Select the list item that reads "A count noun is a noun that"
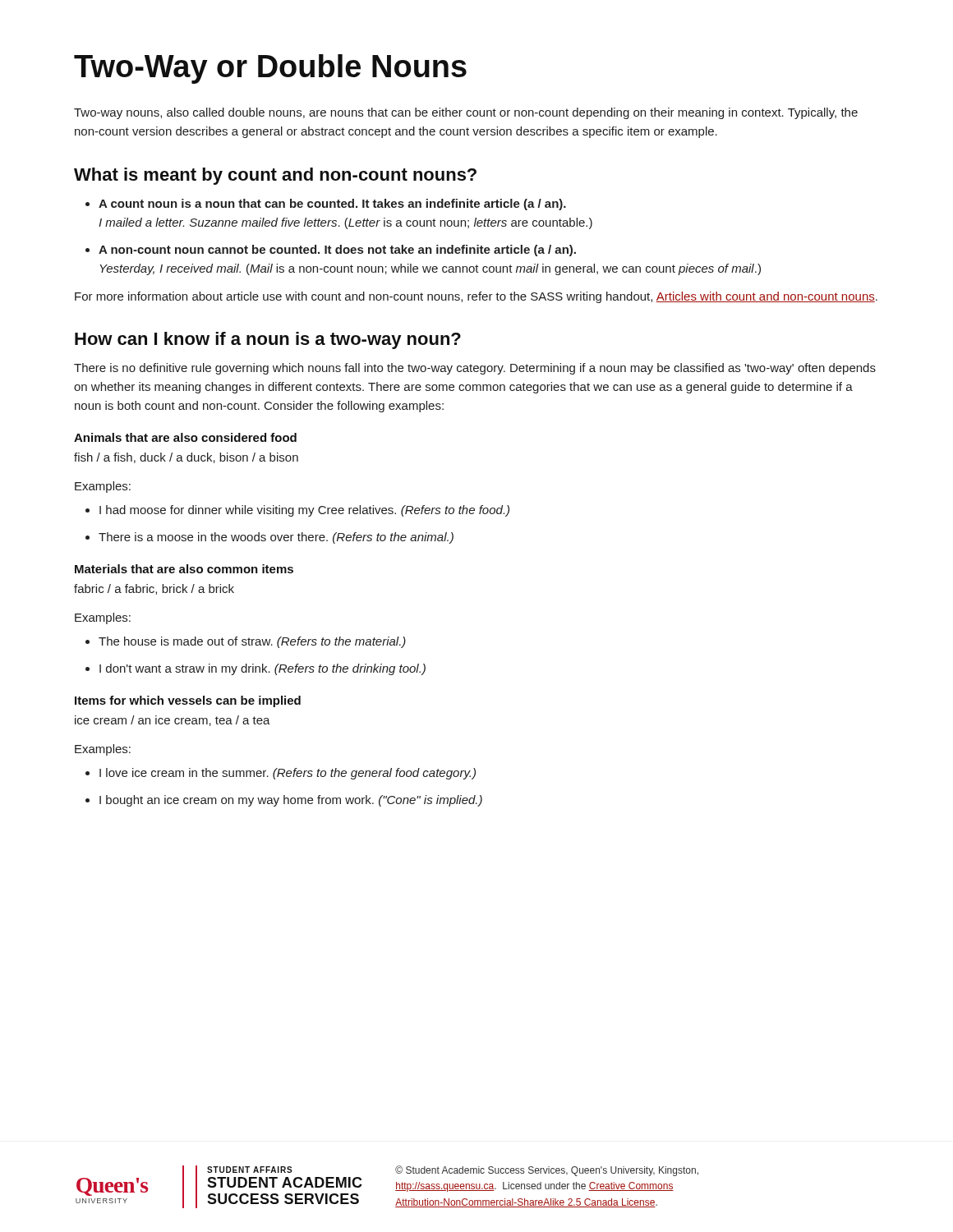Viewport: 953px width, 1232px height. pos(476,213)
